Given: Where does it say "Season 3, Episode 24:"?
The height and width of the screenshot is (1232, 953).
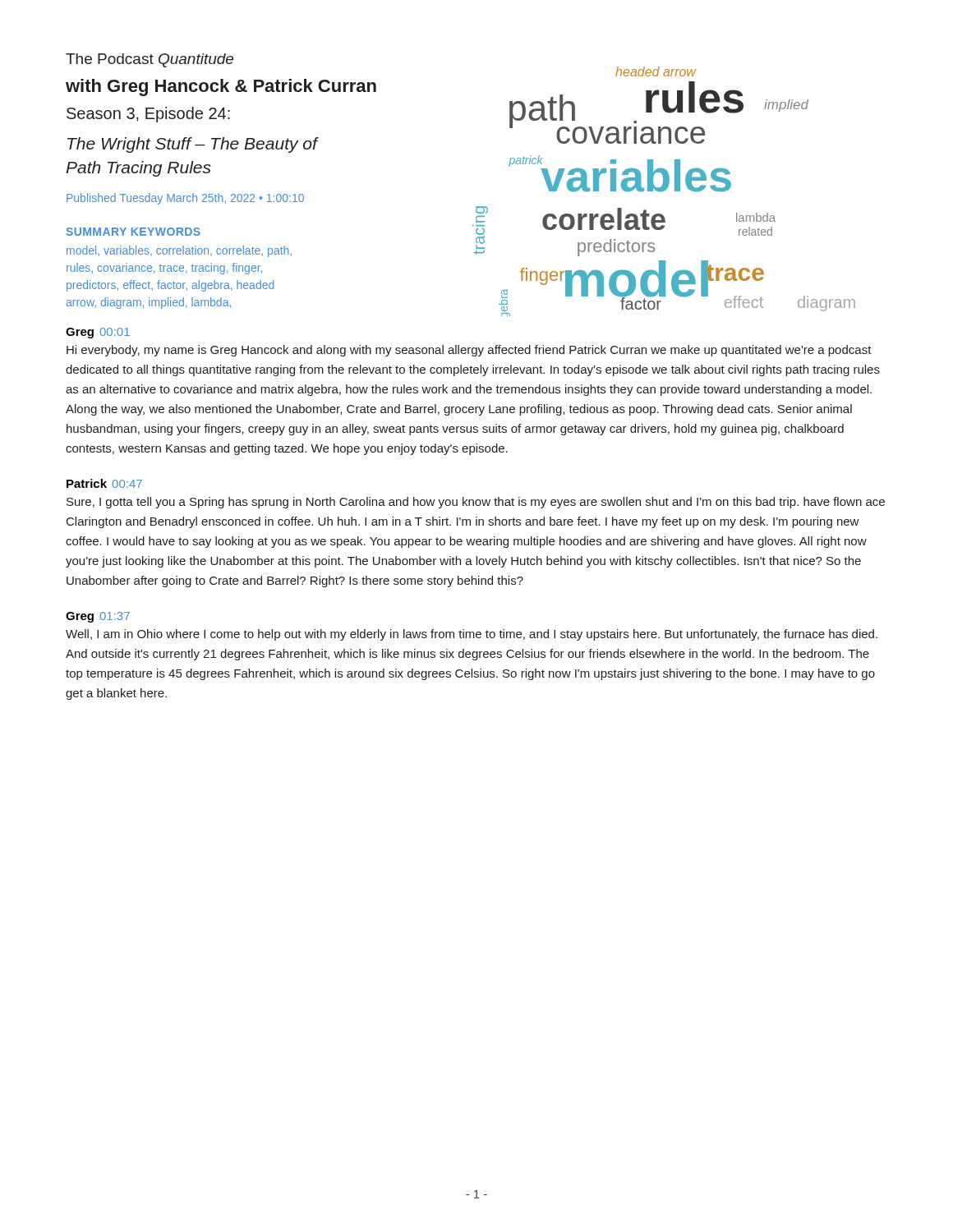Looking at the screenshot, I should [148, 114].
